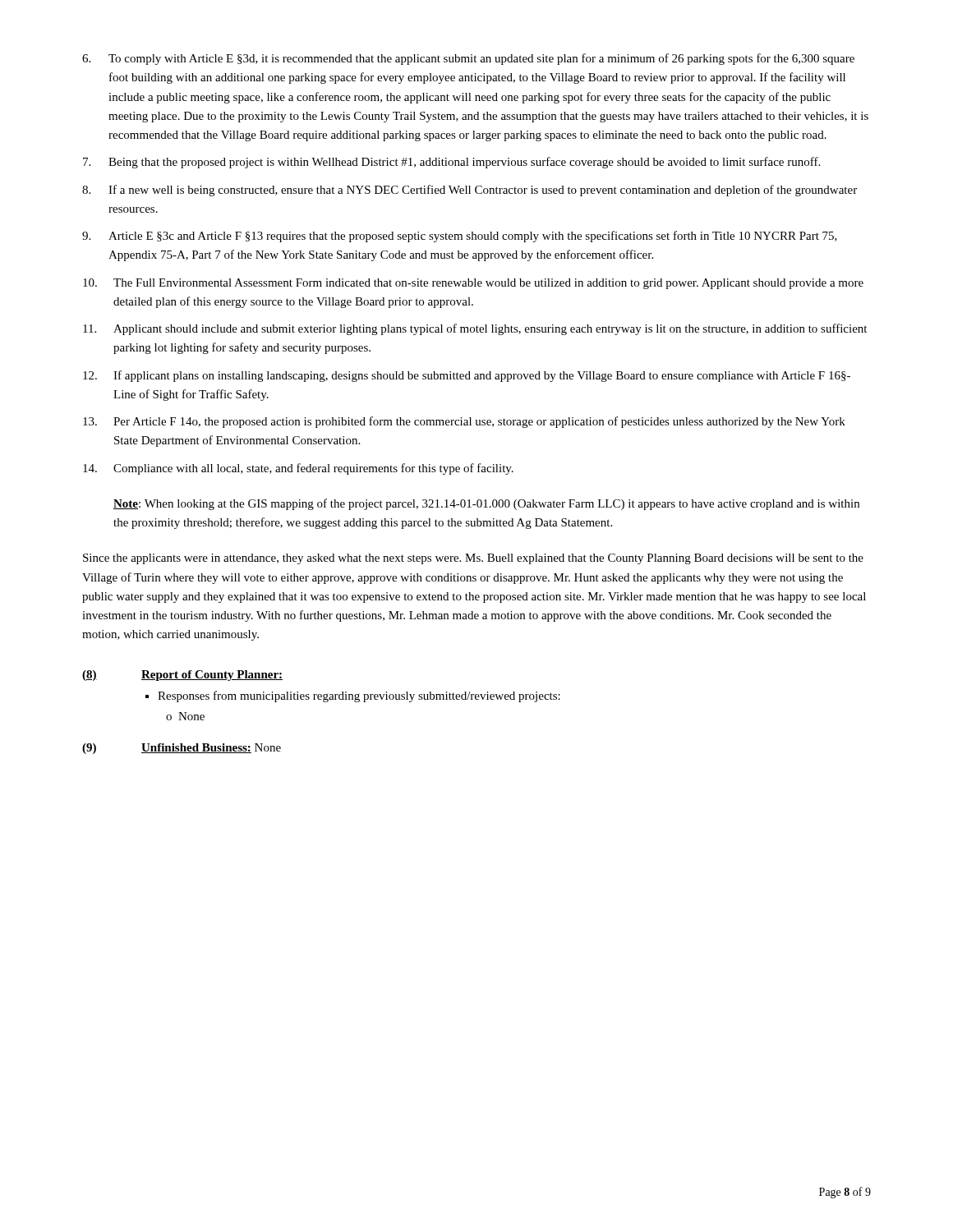The height and width of the screenshot is (1232, 953).
Task: Click the passage that begins "6. To comply"
Action: [x=476, y=97]
